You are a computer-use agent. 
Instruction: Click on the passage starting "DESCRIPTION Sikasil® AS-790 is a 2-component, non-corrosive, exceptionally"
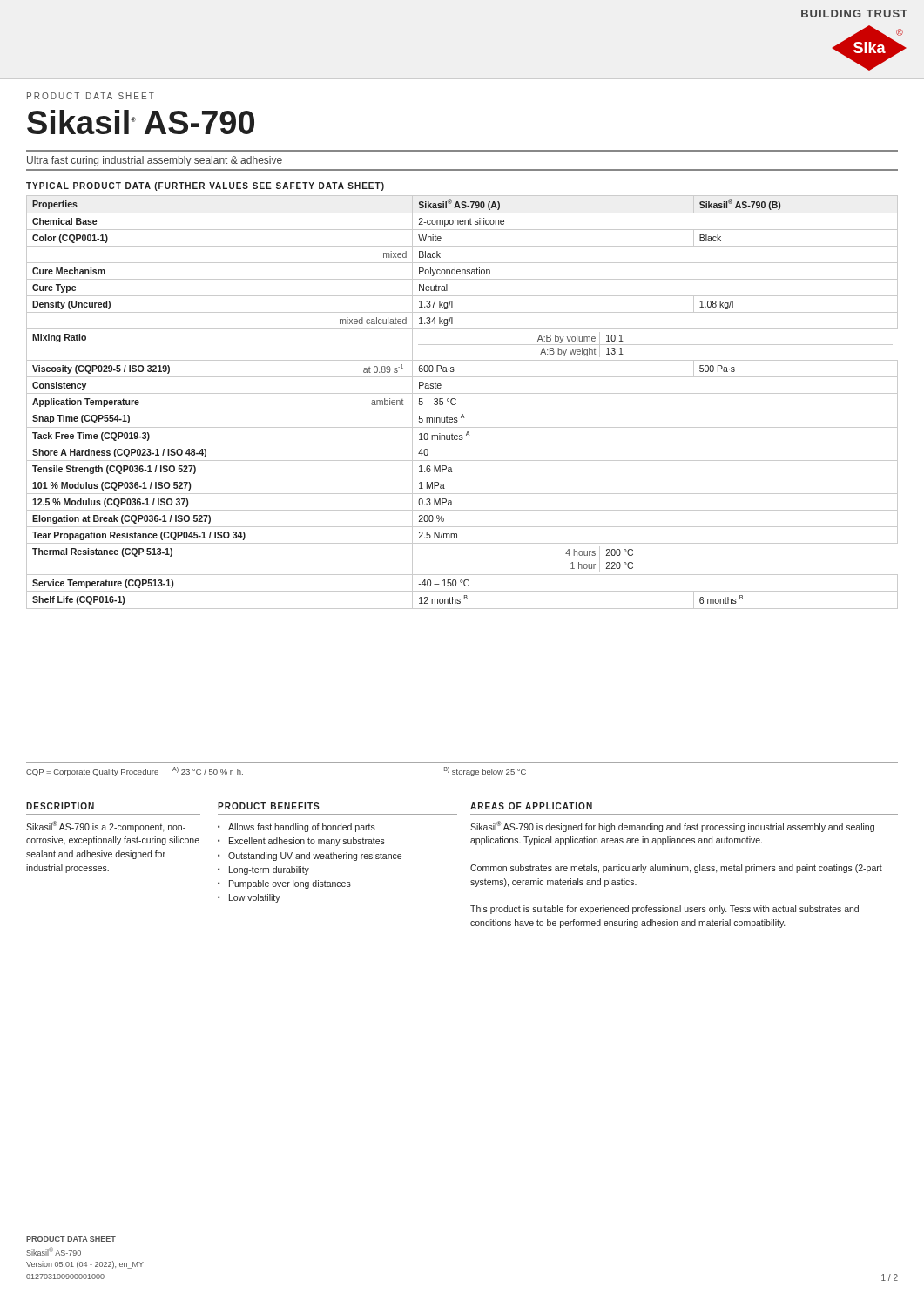[113, 838]
